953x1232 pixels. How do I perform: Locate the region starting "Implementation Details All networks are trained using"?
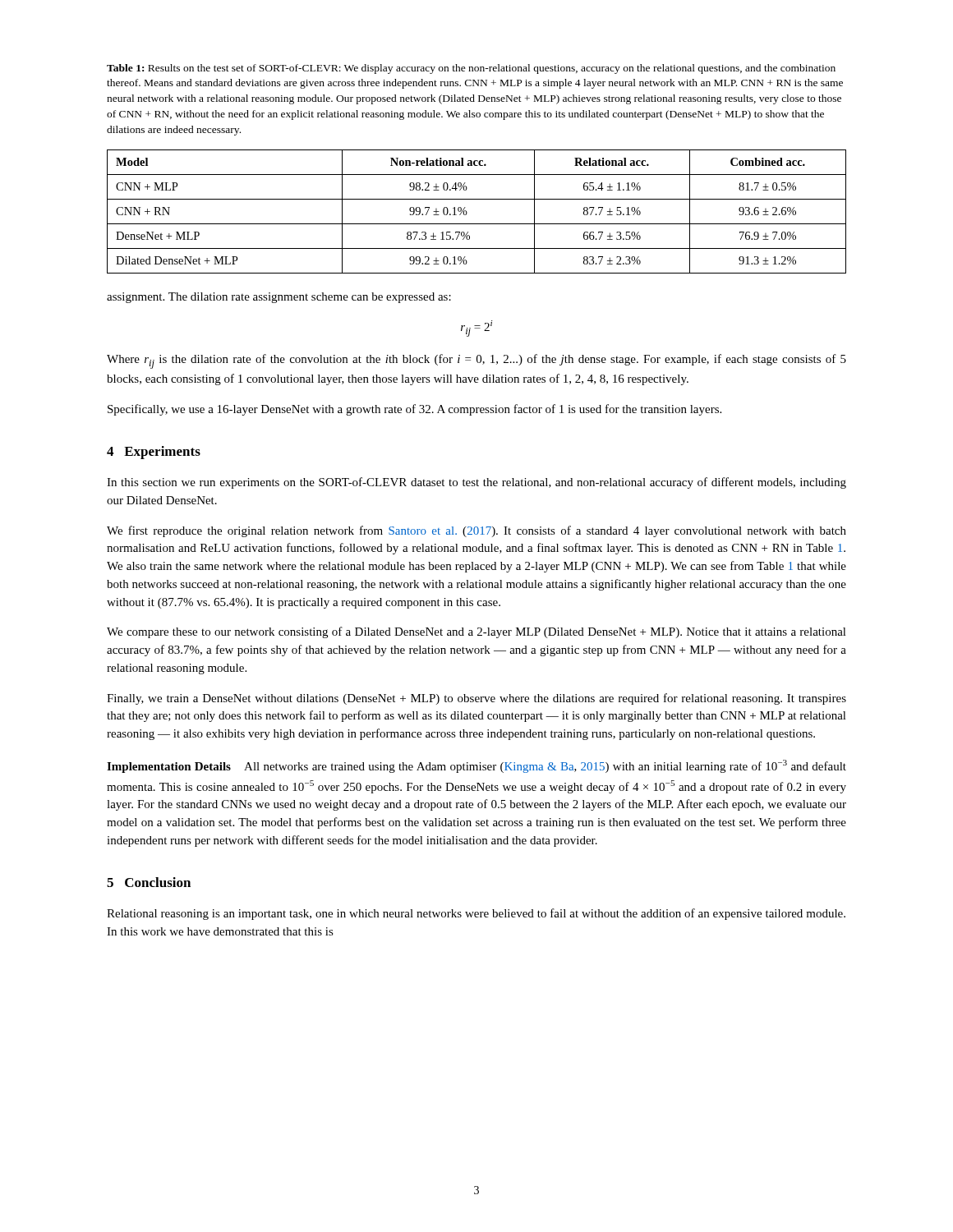coord(476,803)
